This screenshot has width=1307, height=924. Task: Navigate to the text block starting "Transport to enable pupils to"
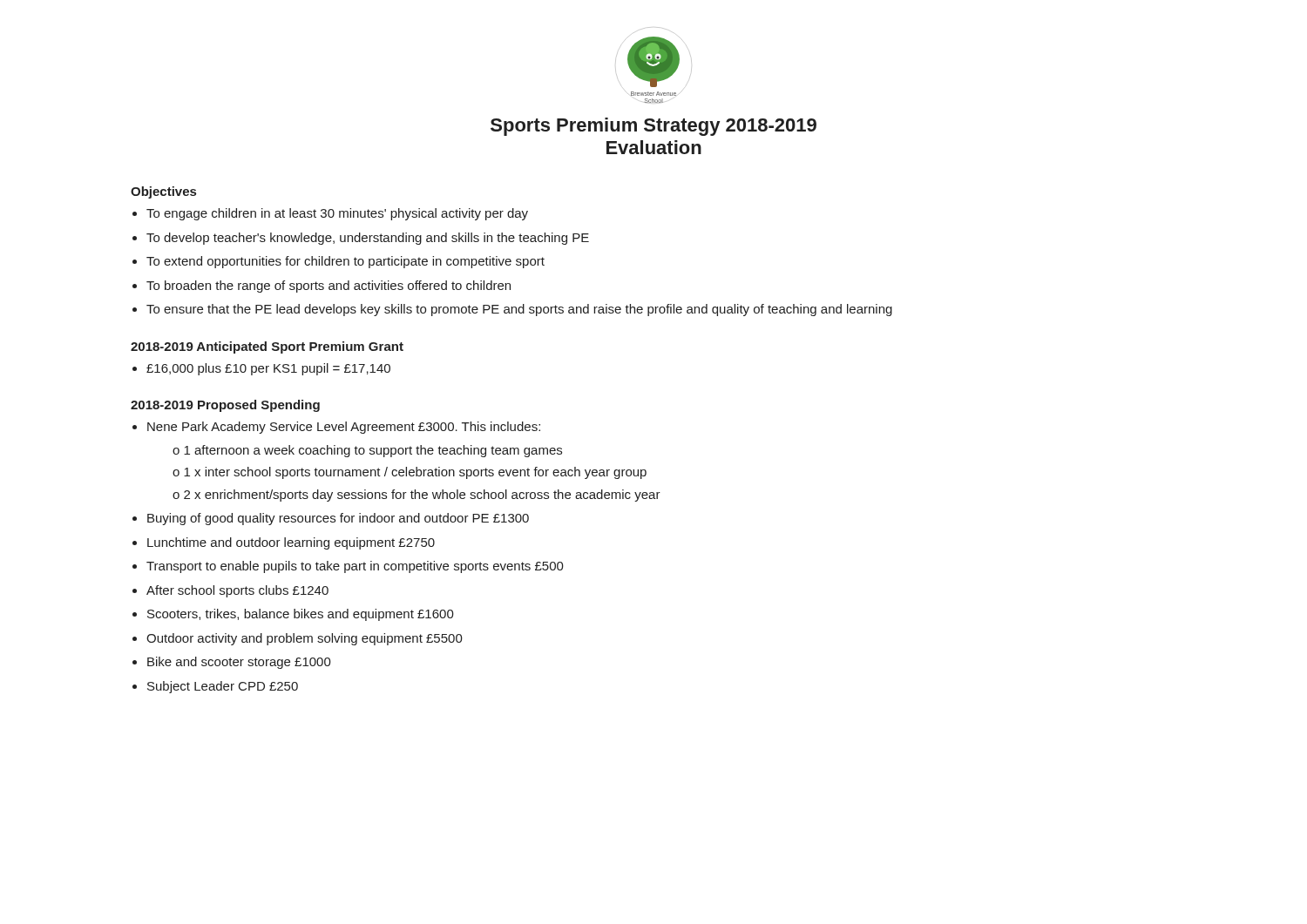[355, 567]
